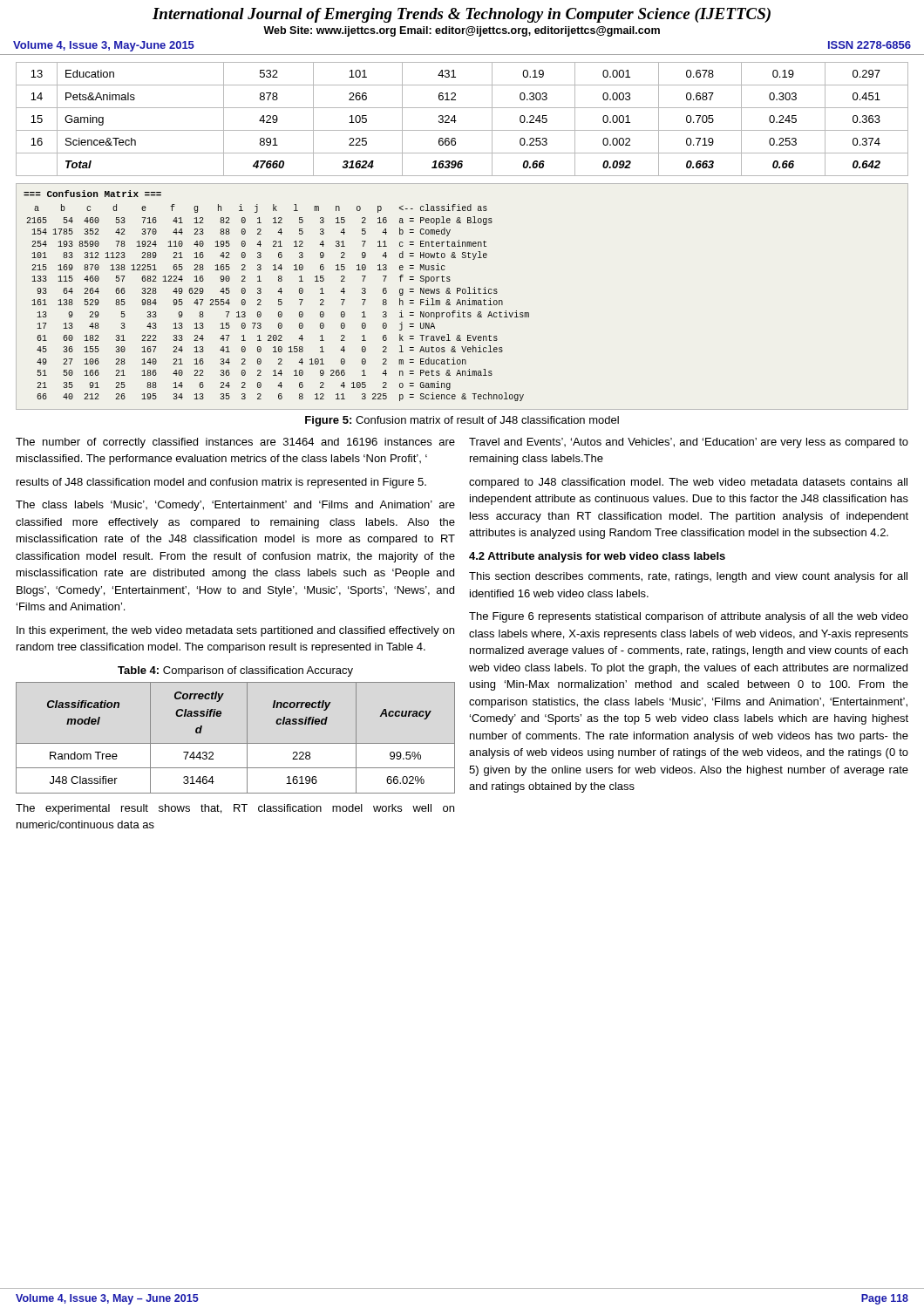This screenshot has height=1308, width=924.
Task: Locate the table with the text "16396"
Action: coord(462,119)
